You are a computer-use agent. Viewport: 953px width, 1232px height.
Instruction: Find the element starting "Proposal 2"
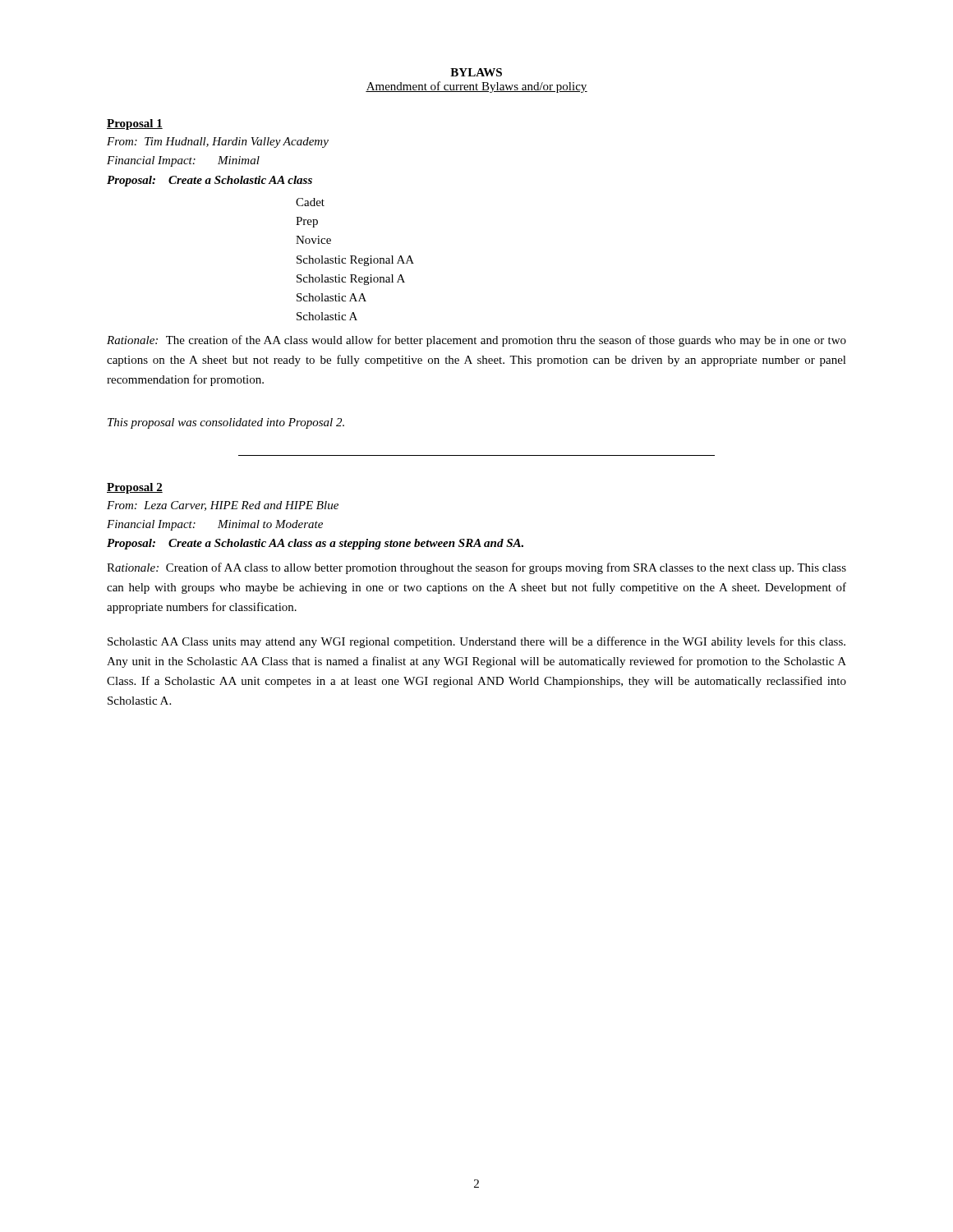[135, 487]
